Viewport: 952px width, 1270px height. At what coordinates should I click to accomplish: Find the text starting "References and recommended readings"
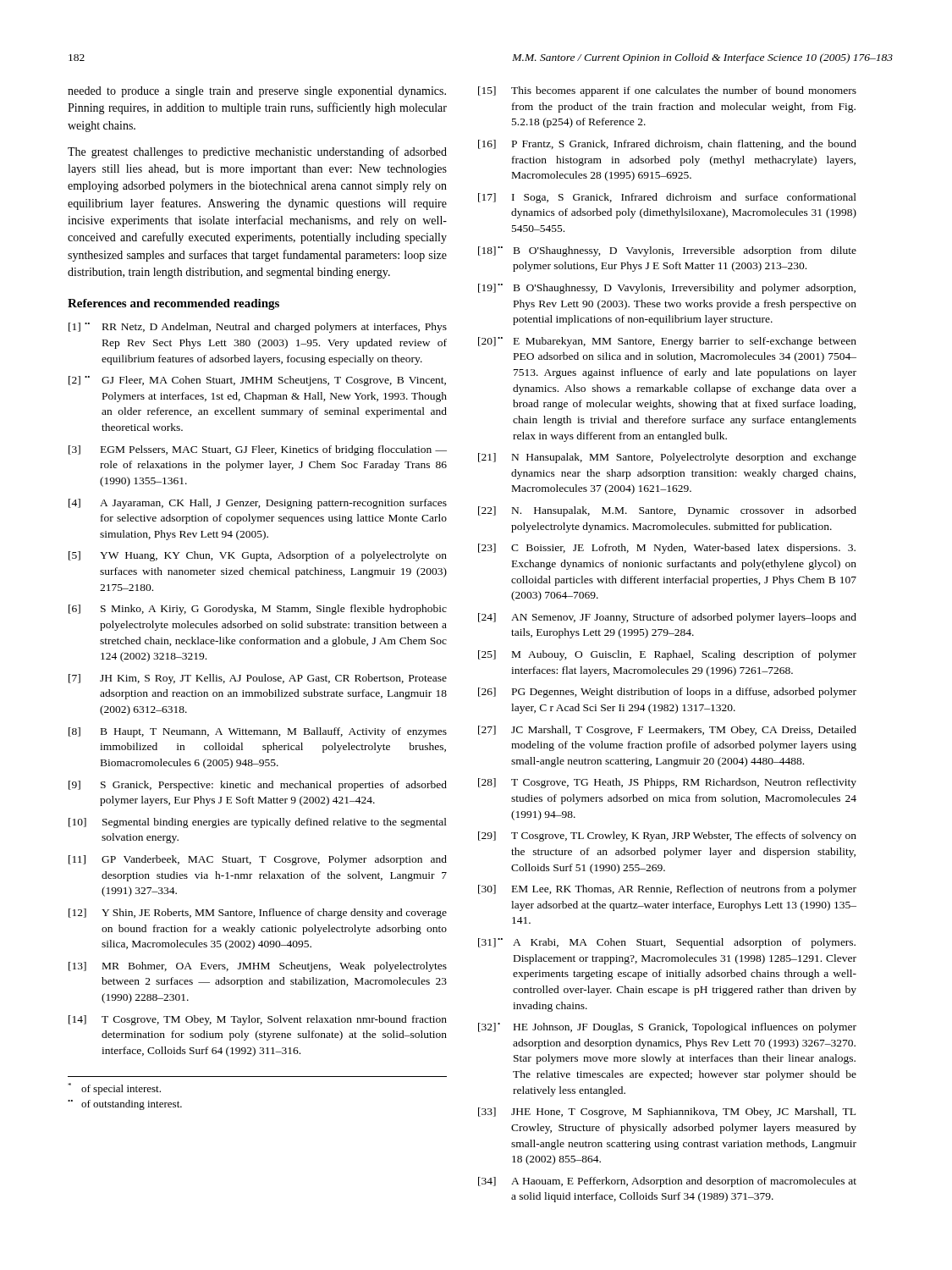(x=174, y=303)
